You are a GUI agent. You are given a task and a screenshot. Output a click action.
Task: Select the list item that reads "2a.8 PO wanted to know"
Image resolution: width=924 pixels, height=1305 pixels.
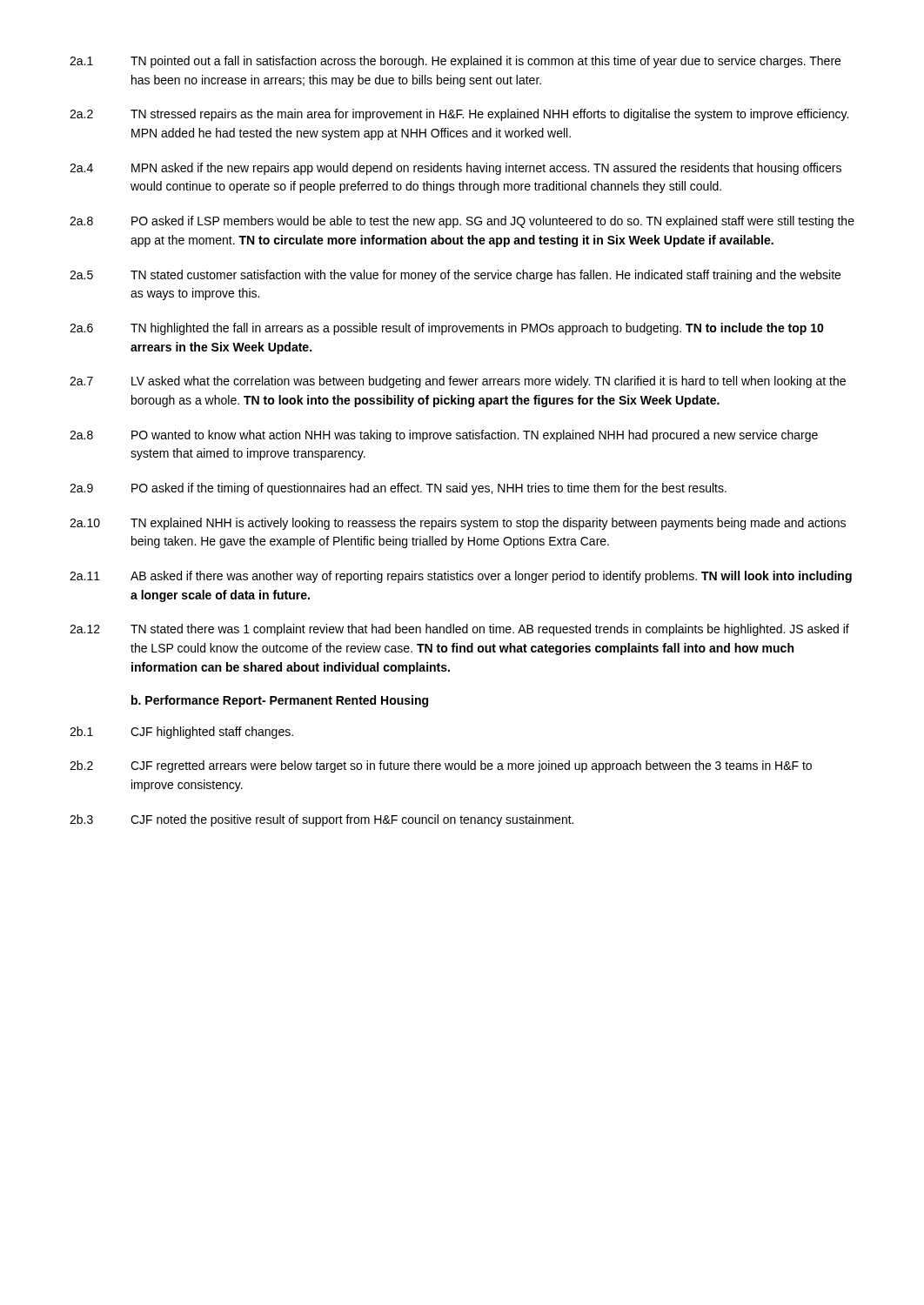pos(462,445)
